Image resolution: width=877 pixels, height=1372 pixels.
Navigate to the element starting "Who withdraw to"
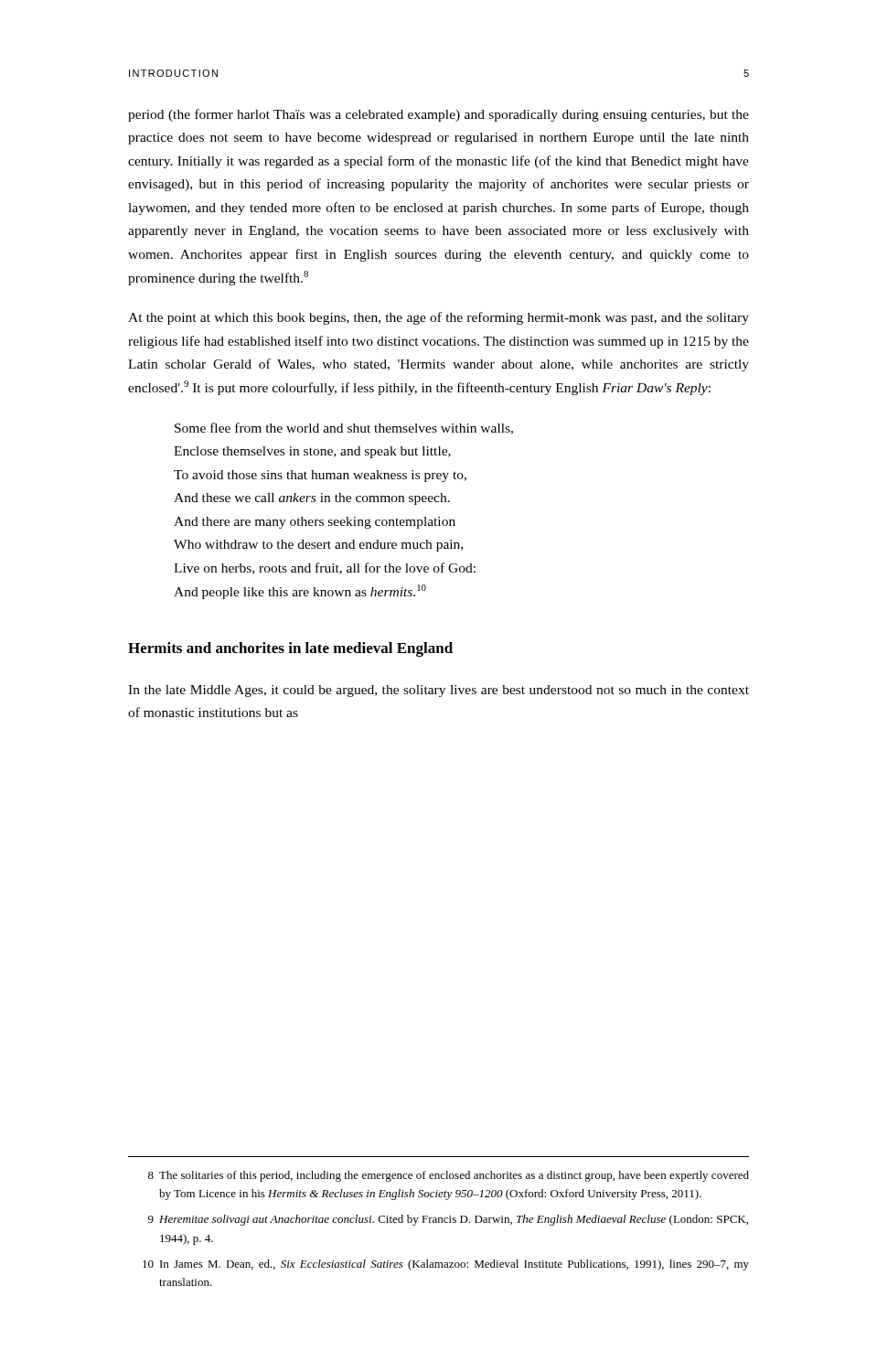pos(319,544)
